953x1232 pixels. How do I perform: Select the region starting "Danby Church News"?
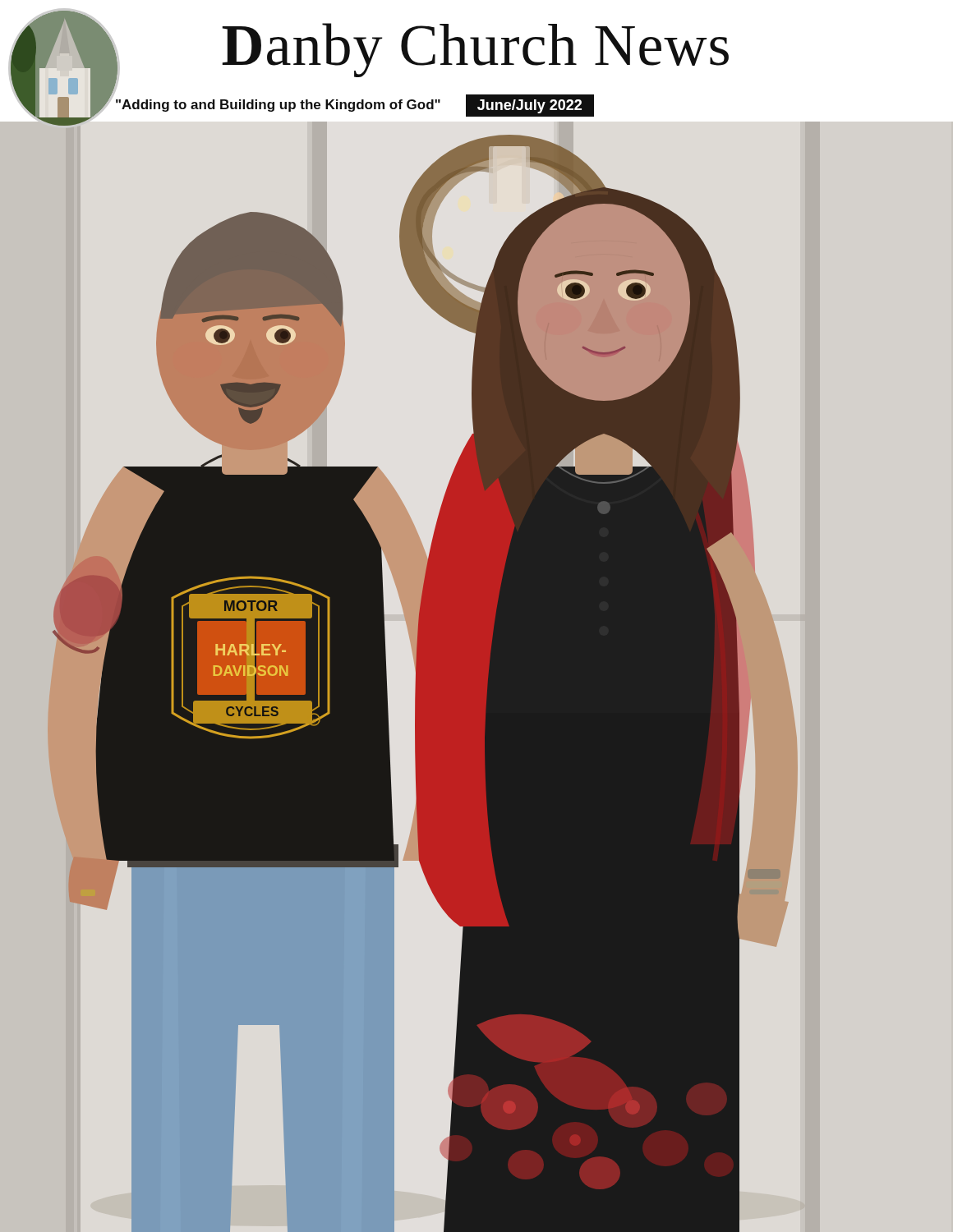coord(476,45)
